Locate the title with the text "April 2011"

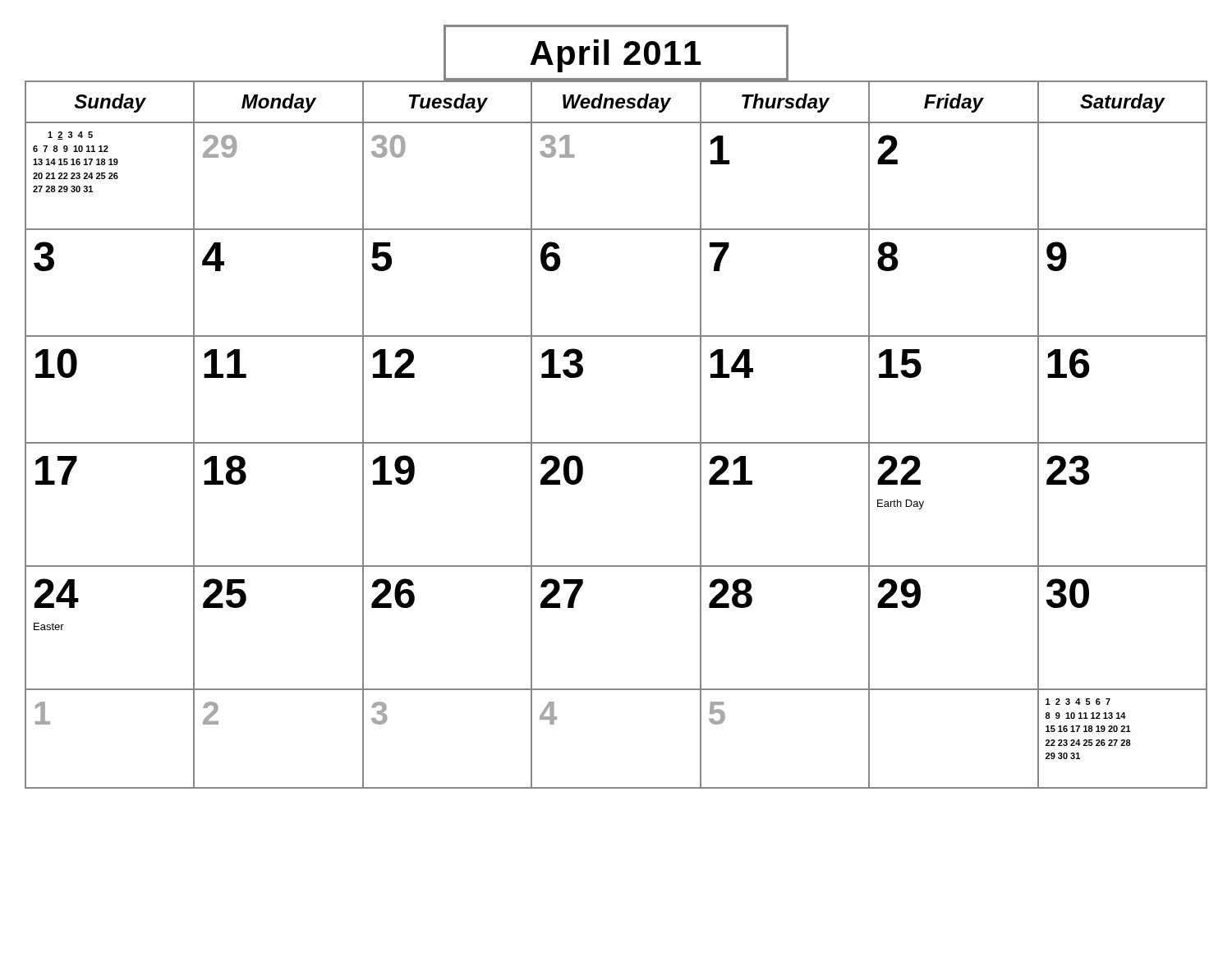(616, 53)
